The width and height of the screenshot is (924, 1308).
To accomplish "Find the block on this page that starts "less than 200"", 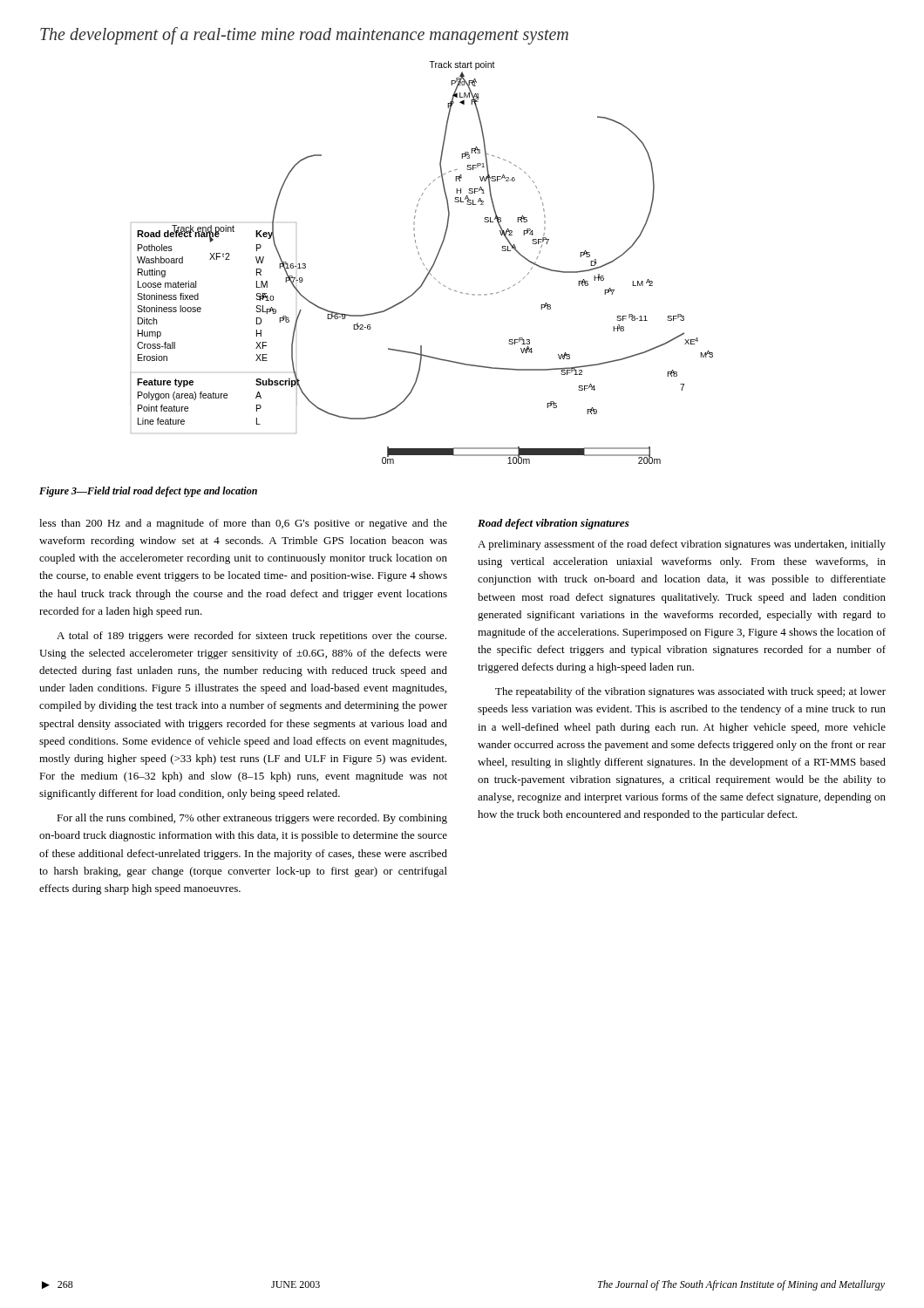I will point(243,706).
